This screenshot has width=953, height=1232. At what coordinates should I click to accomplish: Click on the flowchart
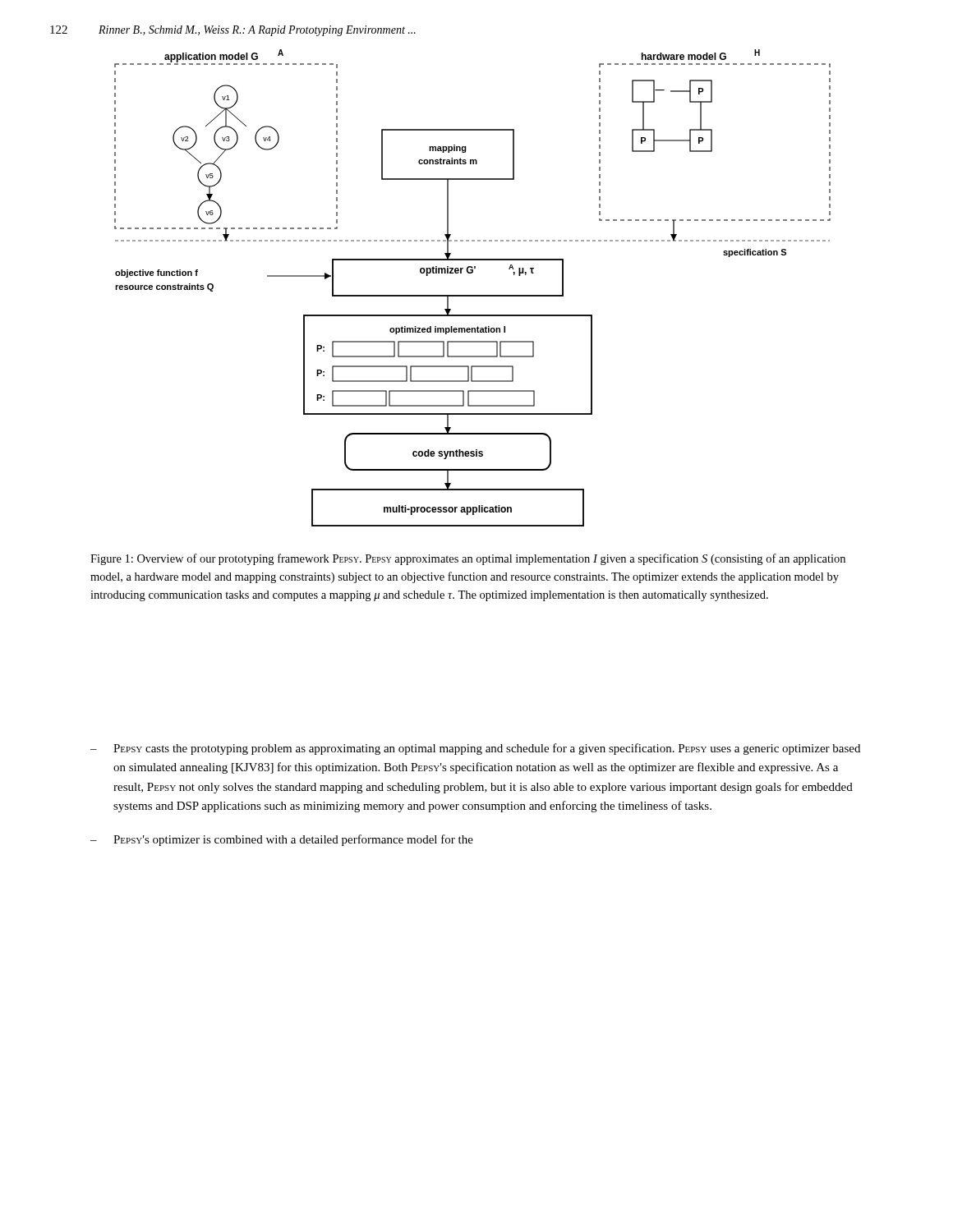[476, 296]
